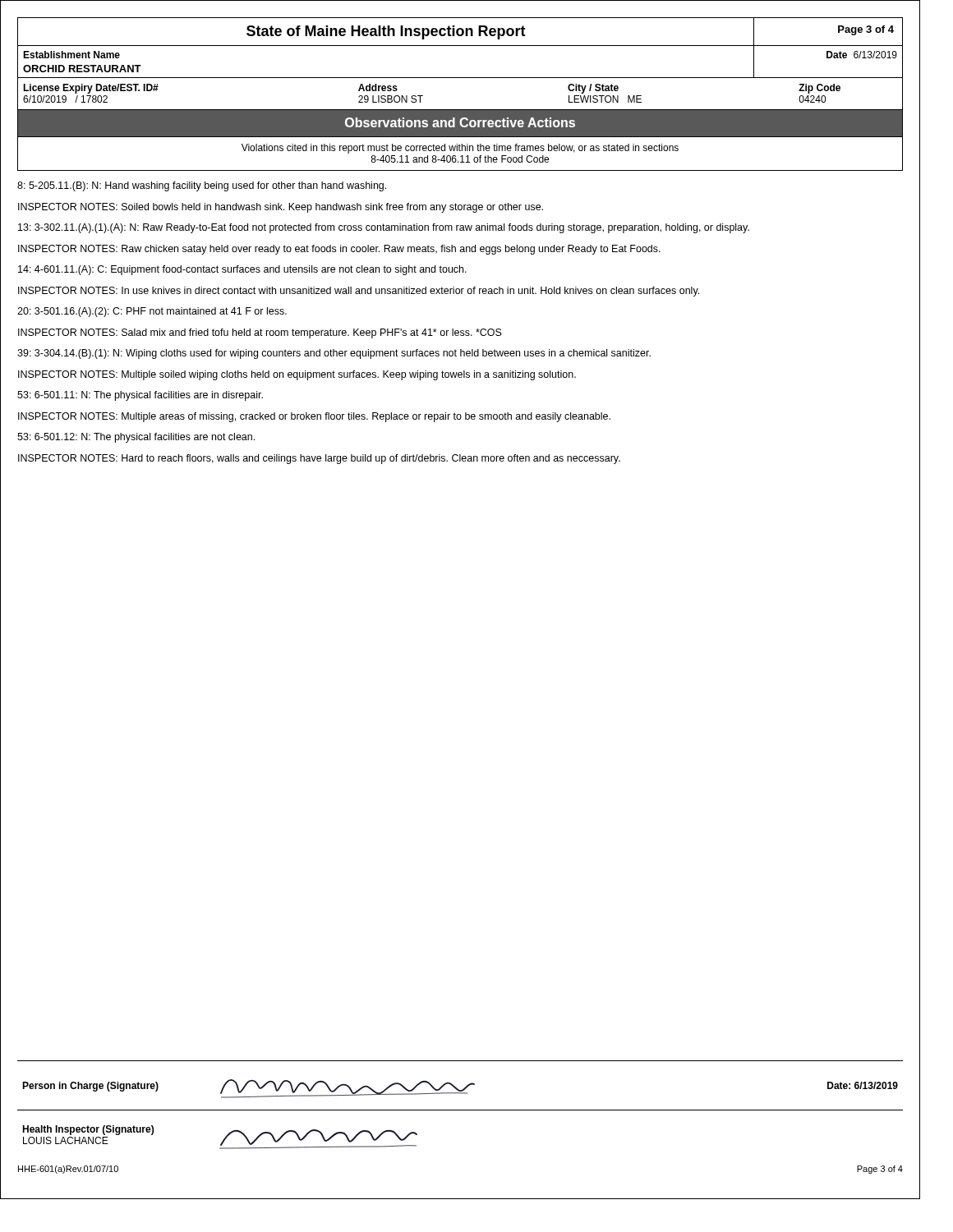Locate the title that says "State of Maine Health Inspection Report"

tap(386, 31)
